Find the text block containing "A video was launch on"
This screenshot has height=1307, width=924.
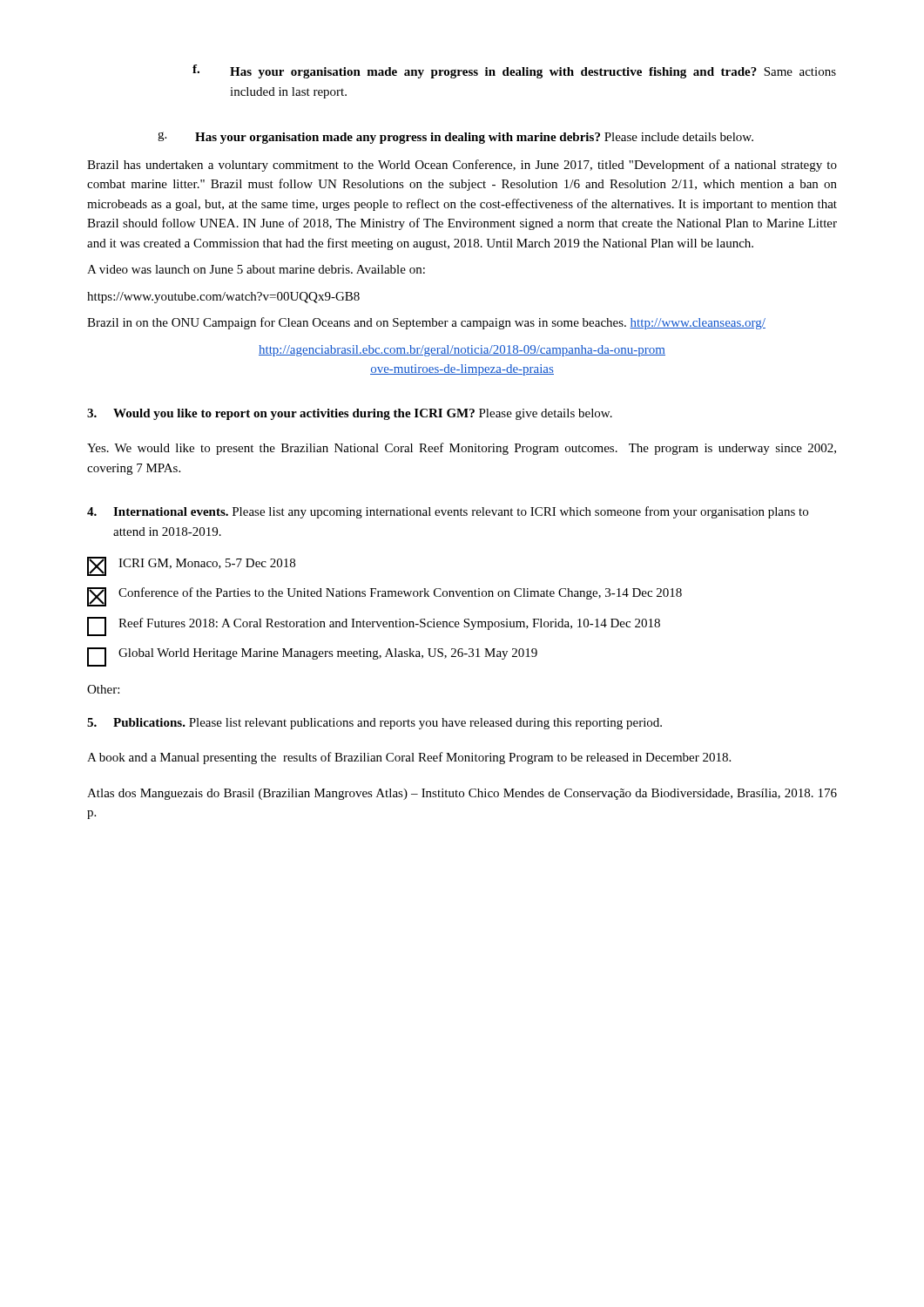(256, 269)
